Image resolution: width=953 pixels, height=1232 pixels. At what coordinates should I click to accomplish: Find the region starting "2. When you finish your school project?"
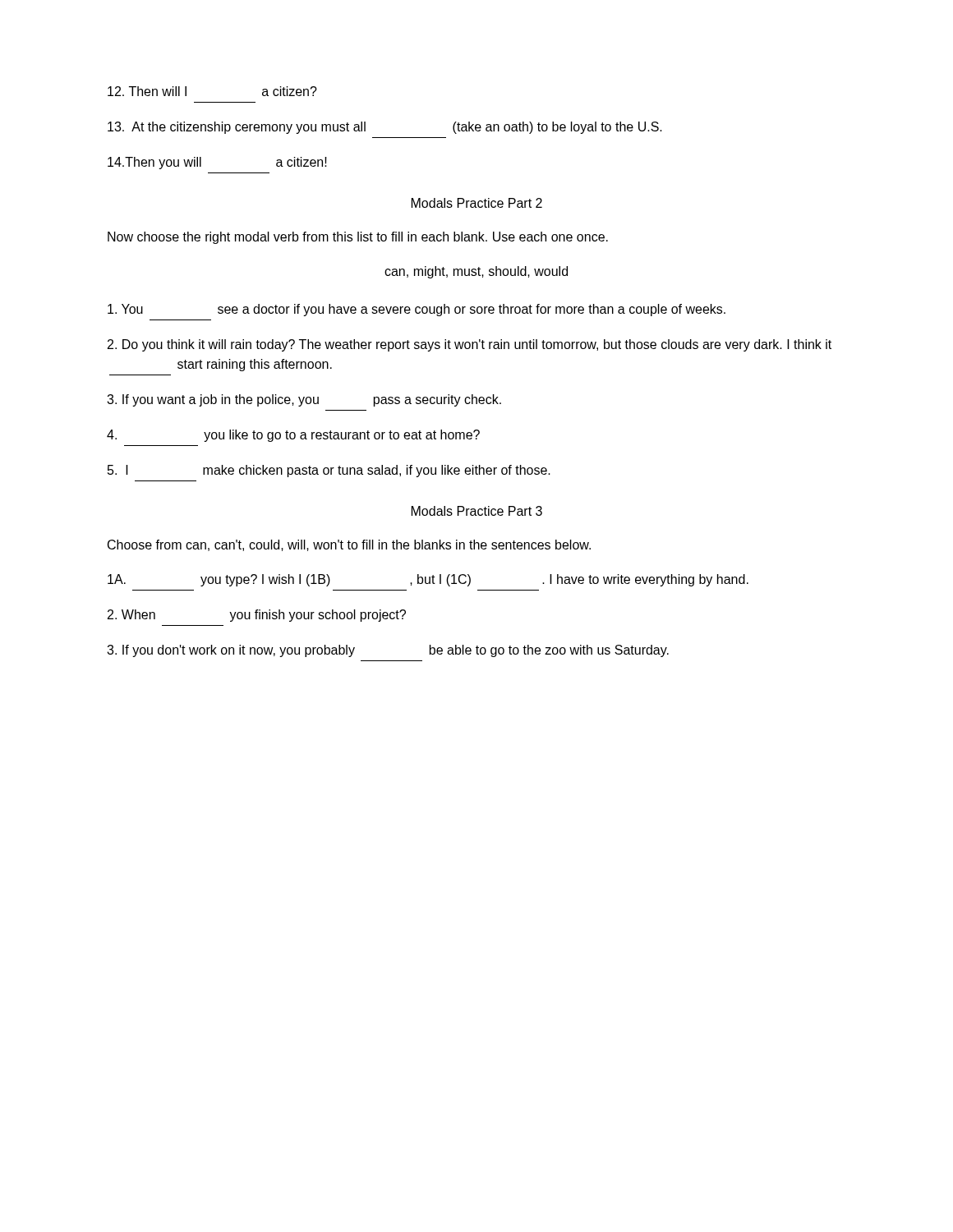tap(257, 616)
